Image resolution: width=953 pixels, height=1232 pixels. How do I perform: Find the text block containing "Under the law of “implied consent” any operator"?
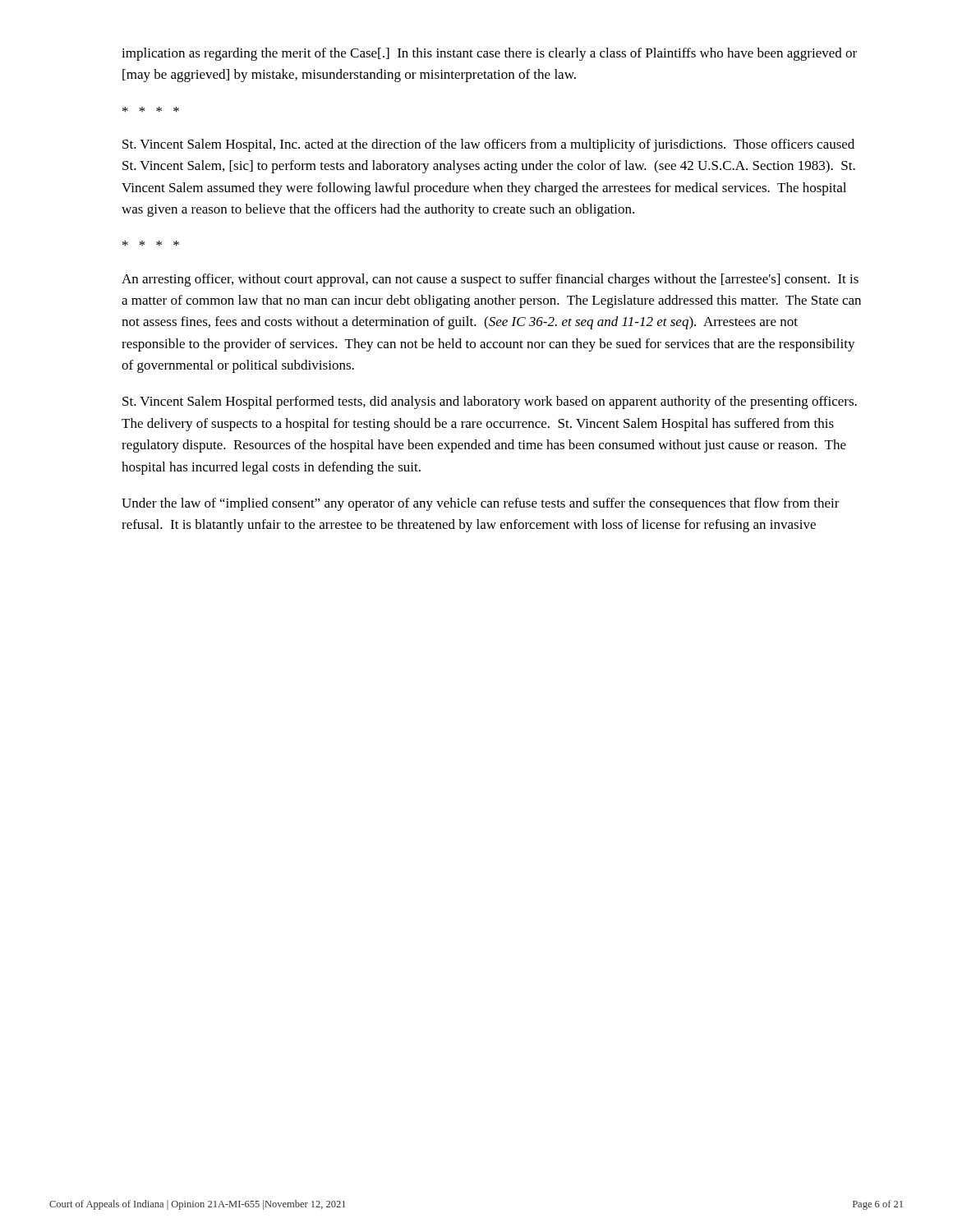tap(480, 514)
